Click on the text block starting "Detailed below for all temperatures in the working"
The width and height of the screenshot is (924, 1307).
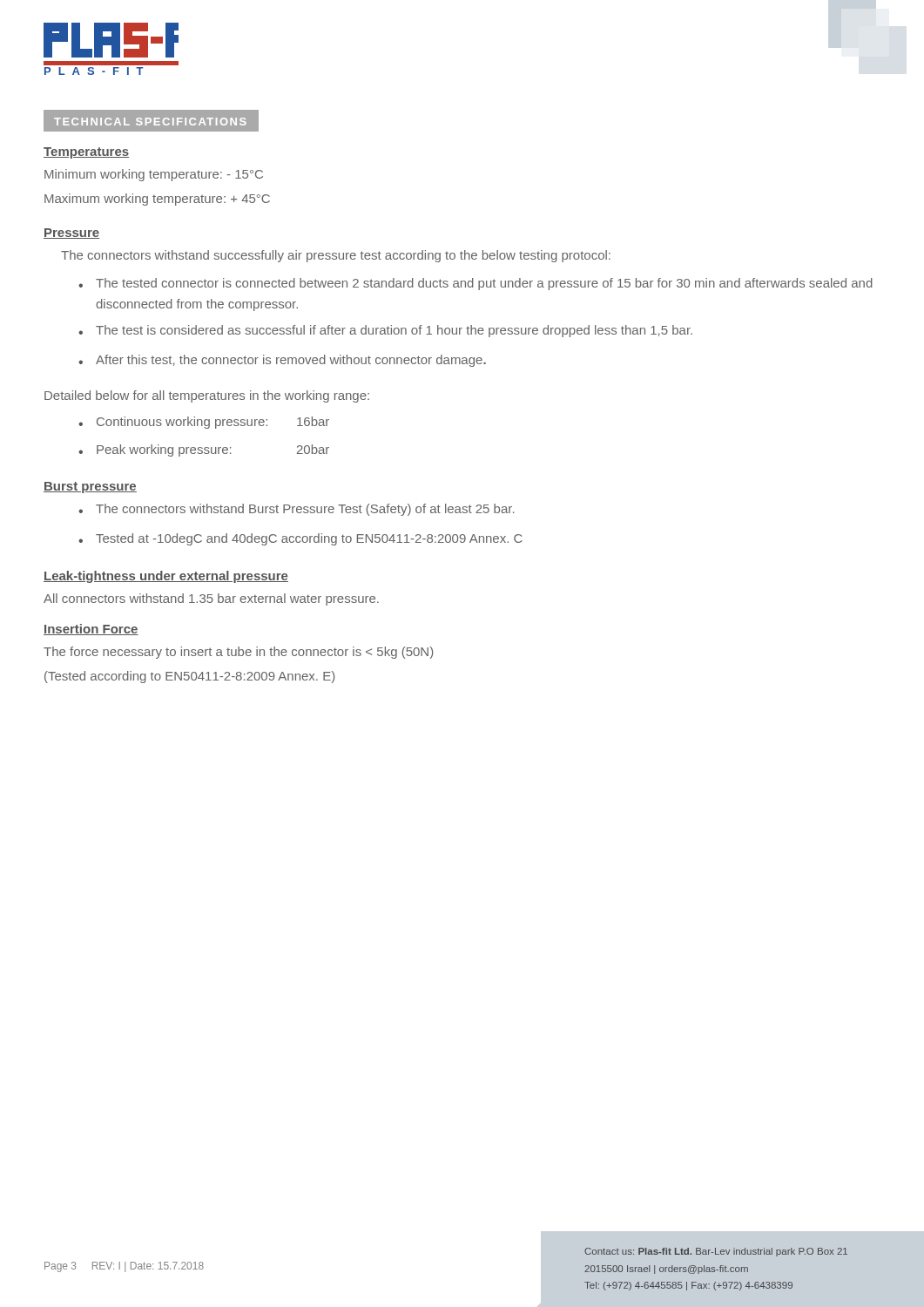click(x=207, y=395)
